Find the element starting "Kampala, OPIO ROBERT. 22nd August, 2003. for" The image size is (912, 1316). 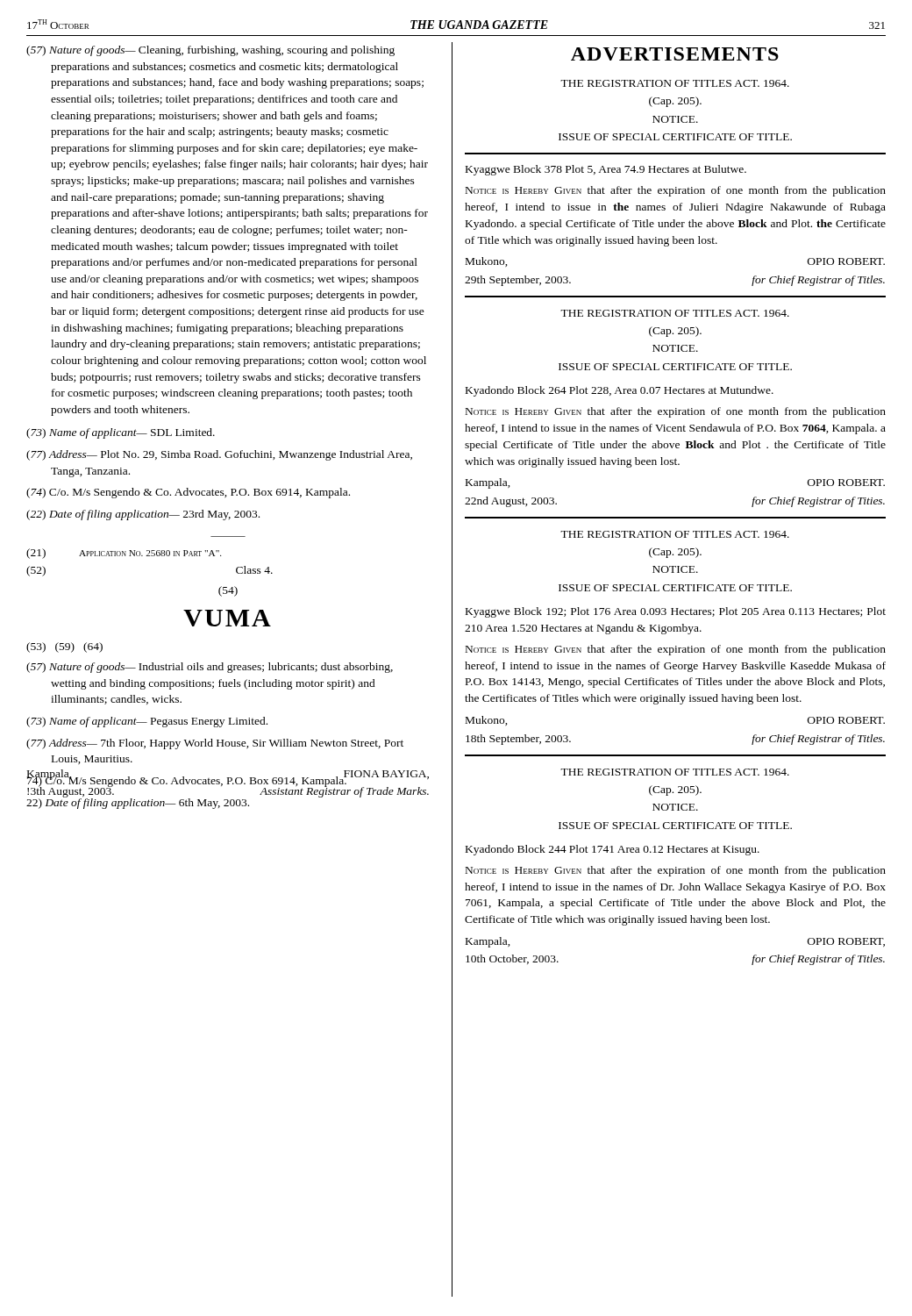click(x=490, y=483)
